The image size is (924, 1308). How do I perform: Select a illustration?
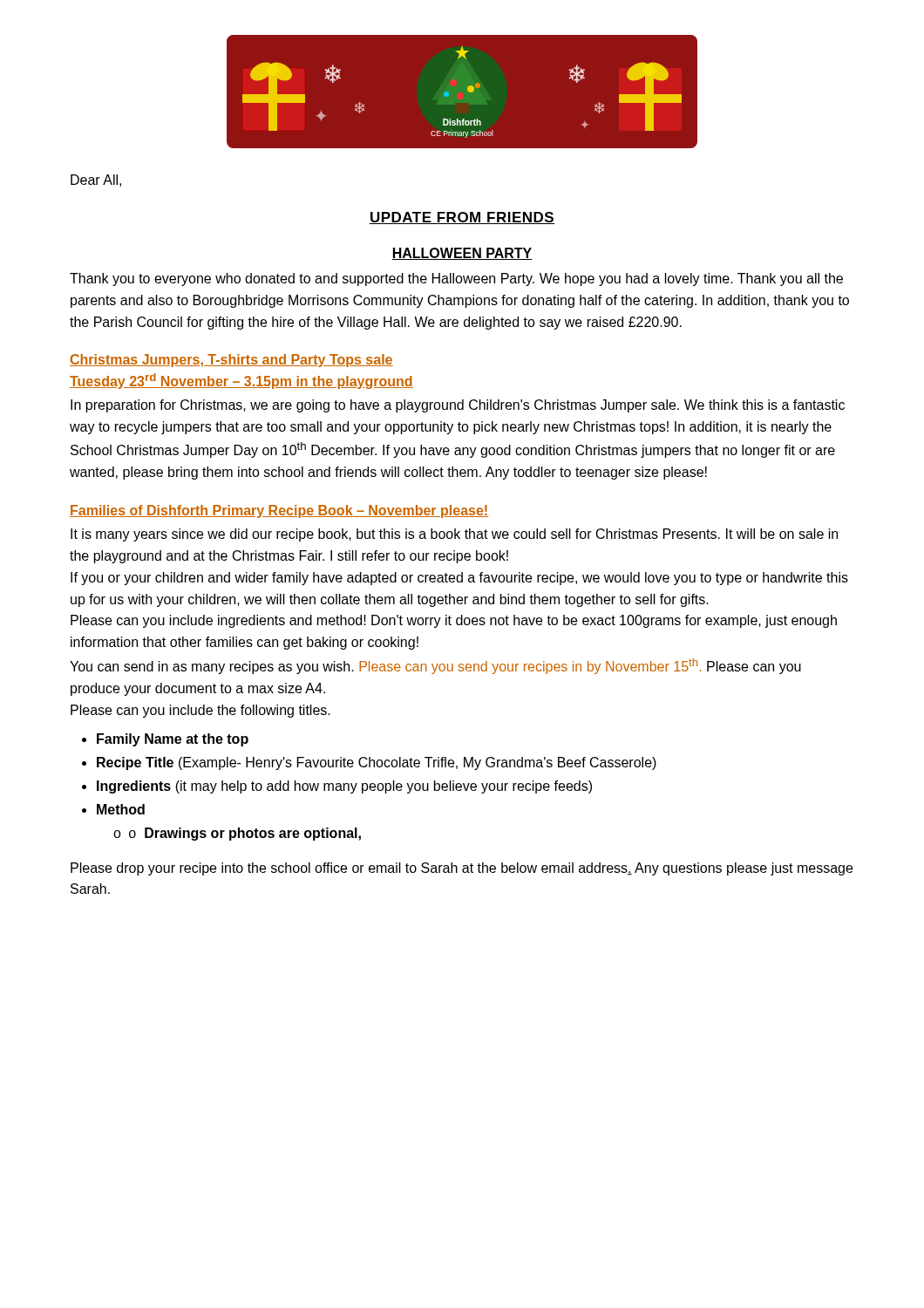[462, 92]
